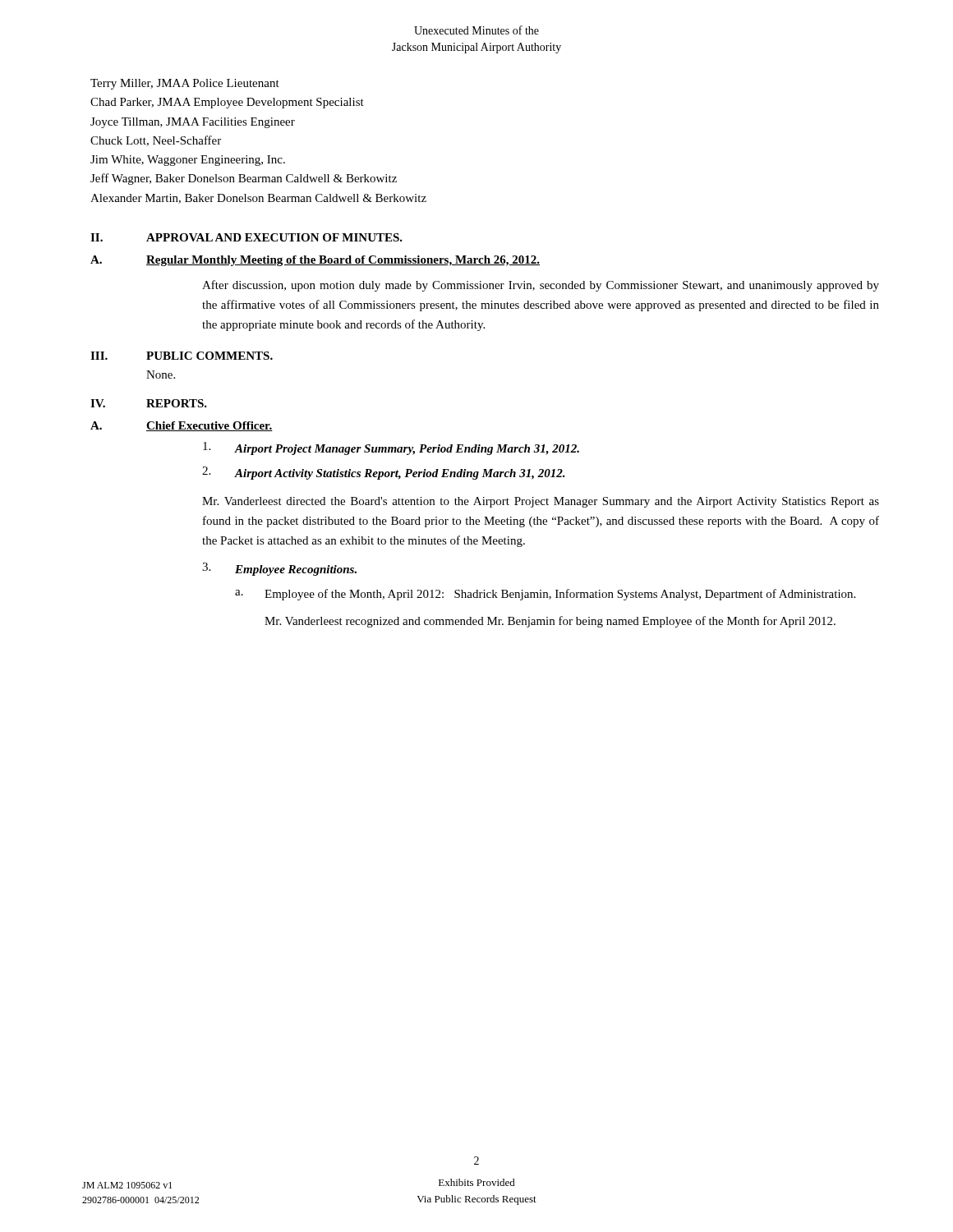Select the element starting "Airport Project Manager Summary, Period"
This screenshot has height=1232, width=953.
(391, 448)
